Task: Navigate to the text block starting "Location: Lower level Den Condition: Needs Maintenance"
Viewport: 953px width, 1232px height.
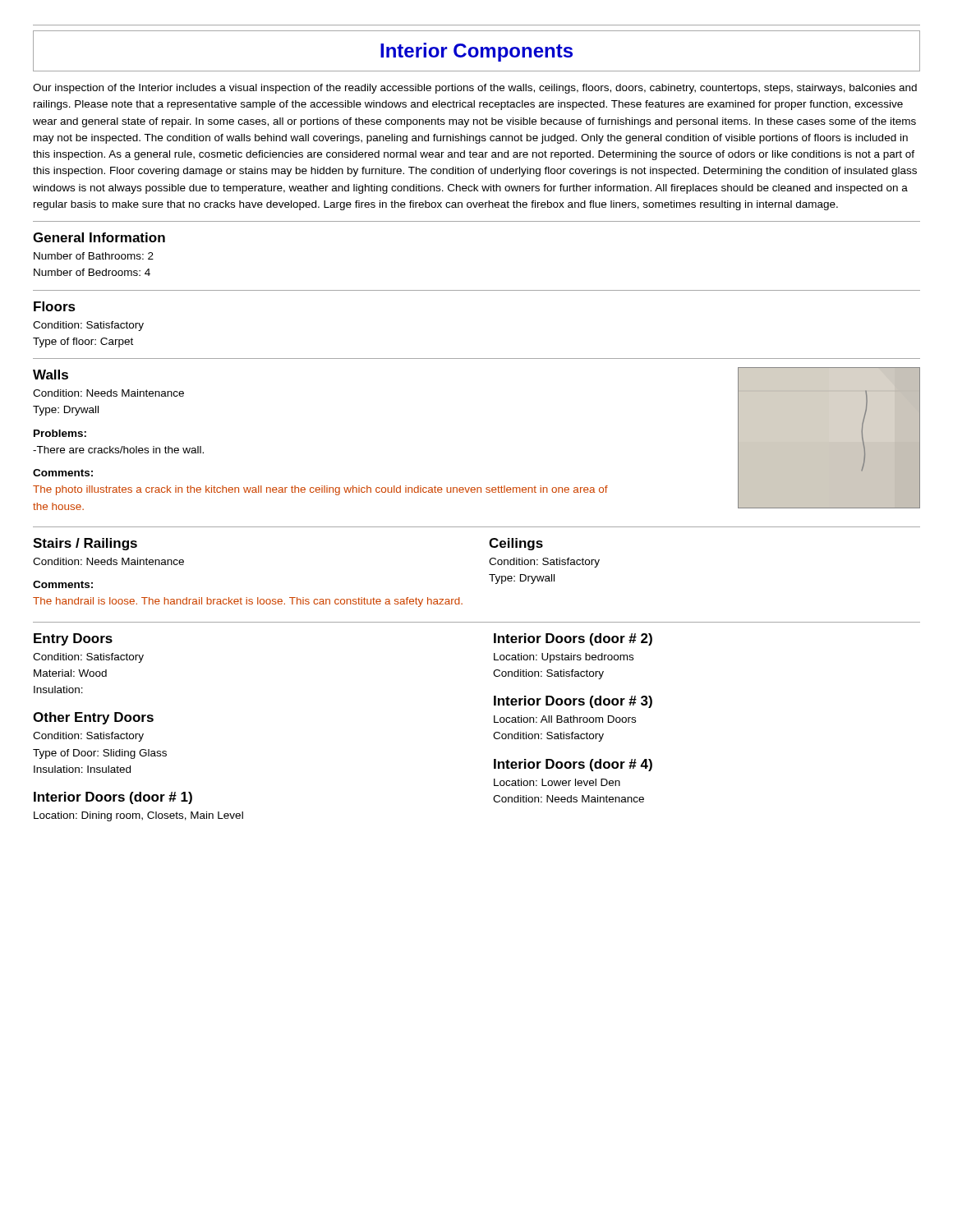Action: 569,790
